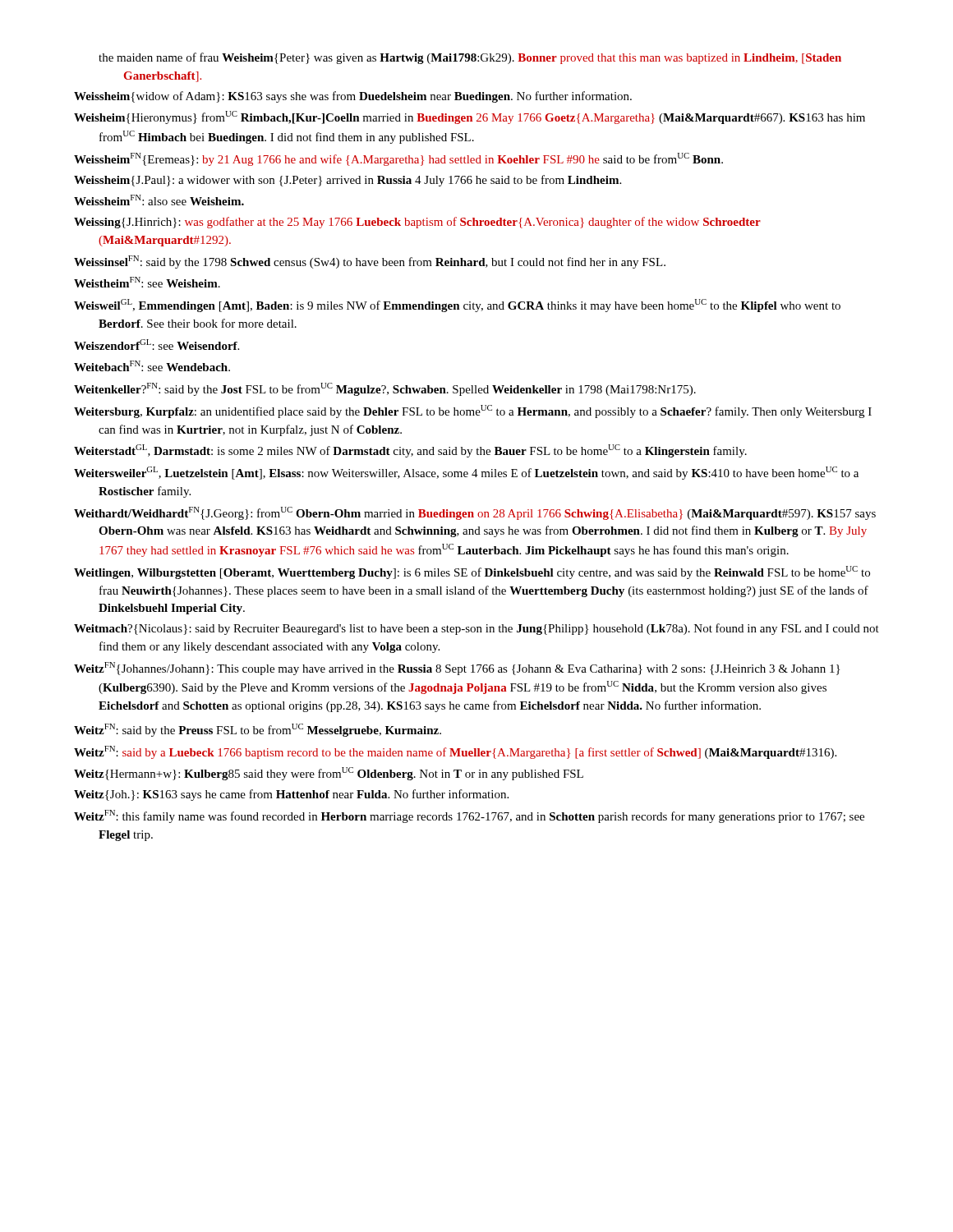The image size is (953, 1232).
Task: Click the passage that begins "Weitersburg, Kurpfalz: an unidentified place"
Action: [473, 419]
